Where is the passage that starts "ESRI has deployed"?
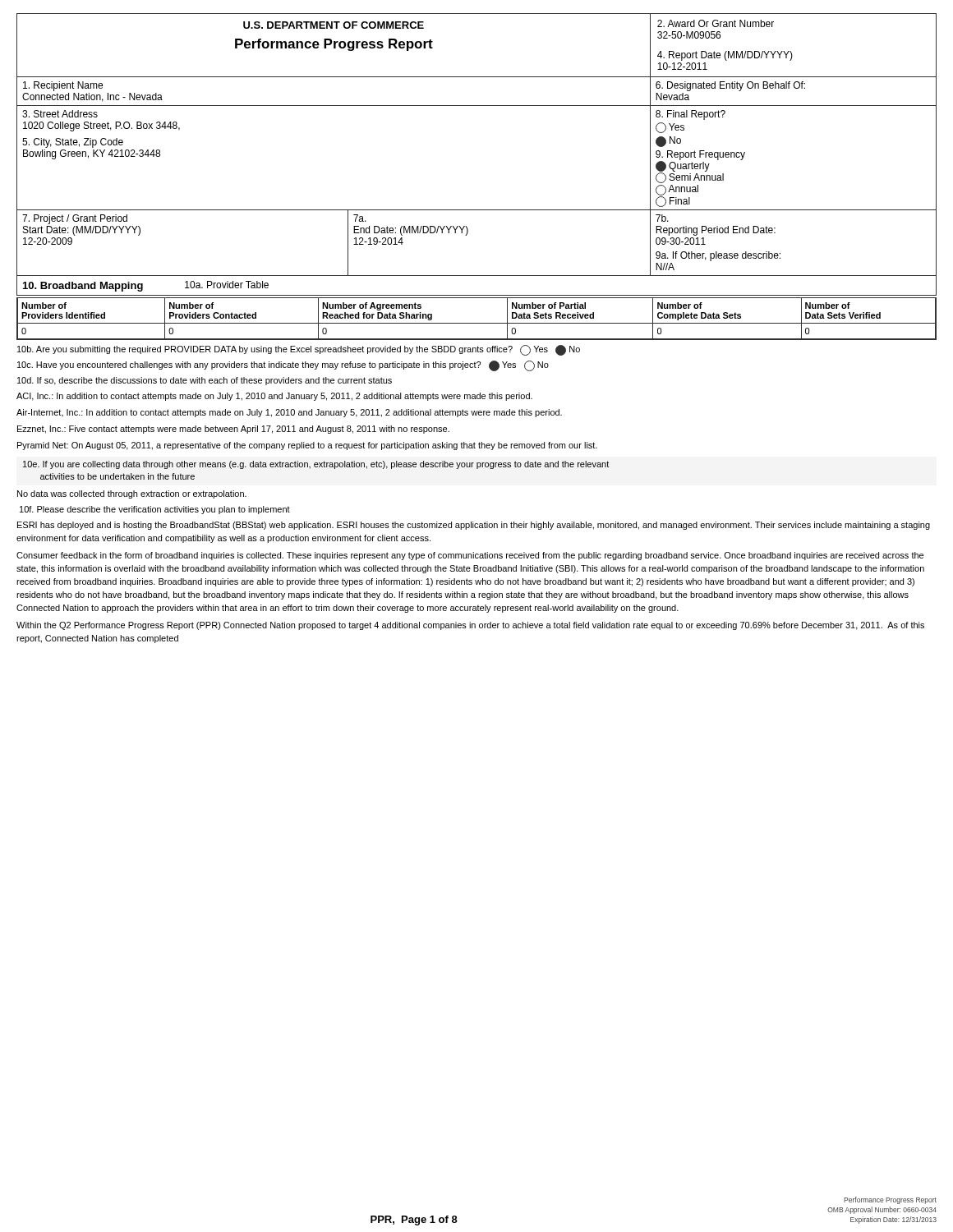 click(x=473, y=532)
